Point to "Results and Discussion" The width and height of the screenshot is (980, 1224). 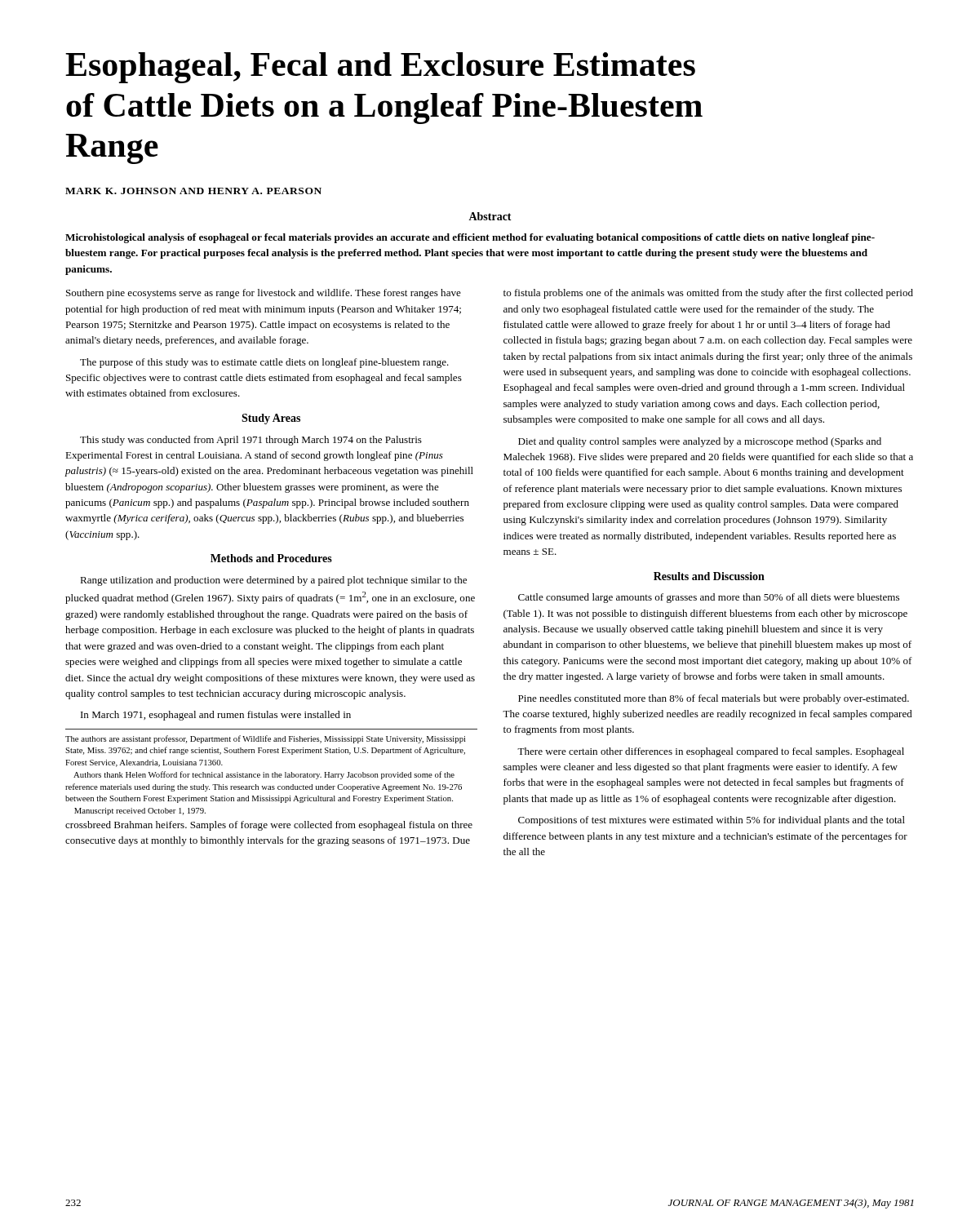[709, 576]
